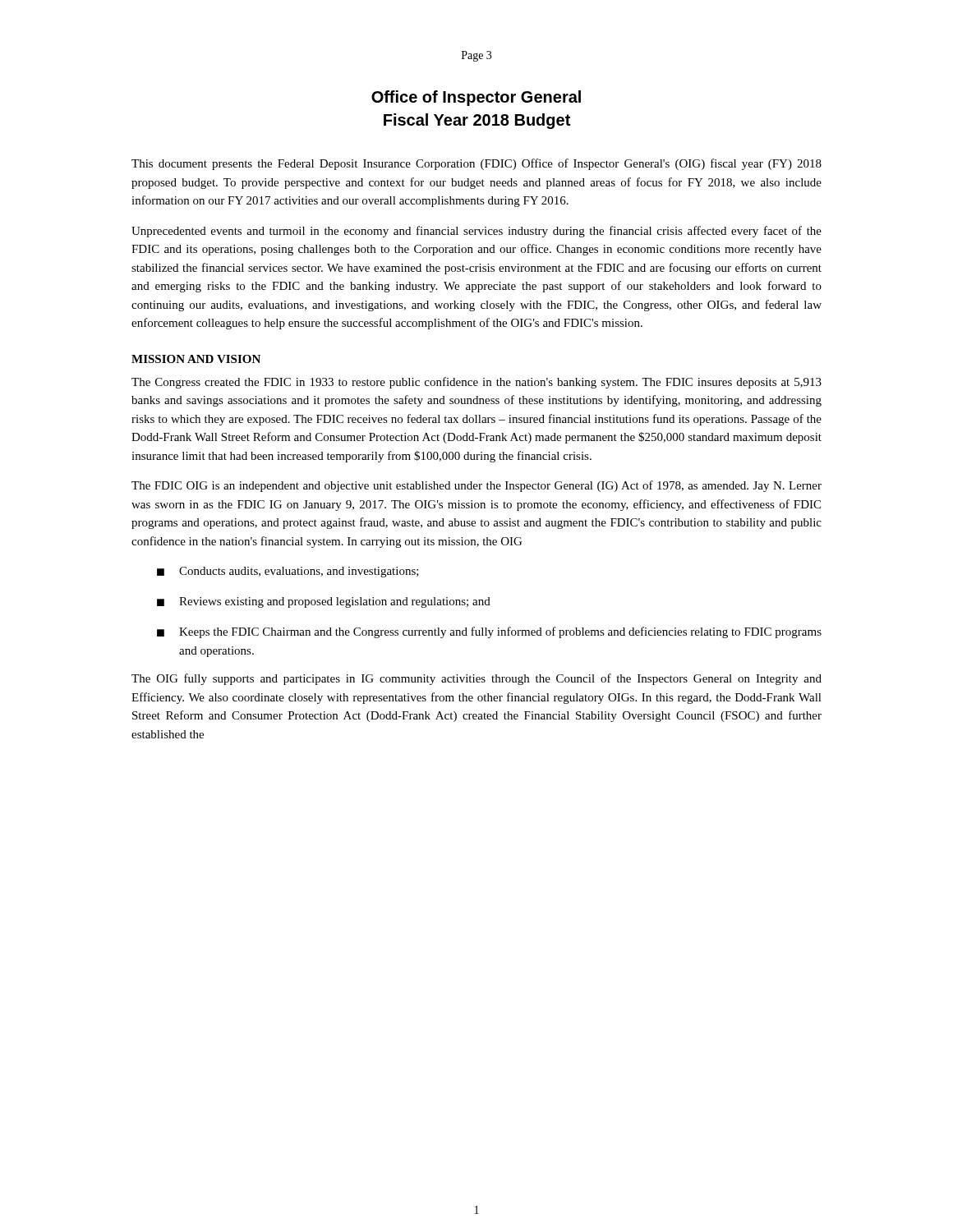The image size is (953, 1232).
Task: Select the list item that reads "■ Conducts audits, evaluations, and investigations;"
Action: [x=288, y=572]
